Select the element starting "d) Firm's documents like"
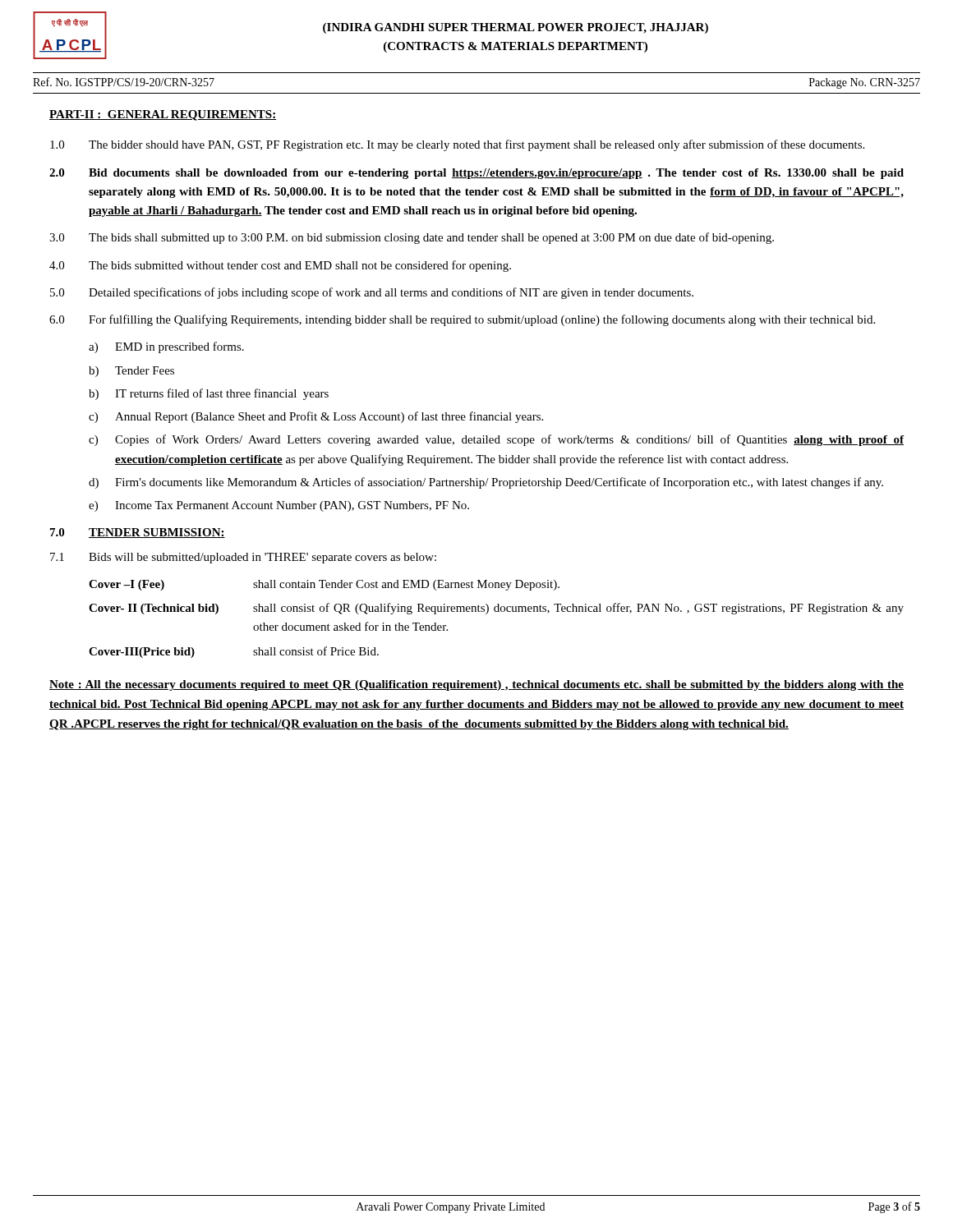Viewport: 953px width, 1232px height. coord(496,482)
